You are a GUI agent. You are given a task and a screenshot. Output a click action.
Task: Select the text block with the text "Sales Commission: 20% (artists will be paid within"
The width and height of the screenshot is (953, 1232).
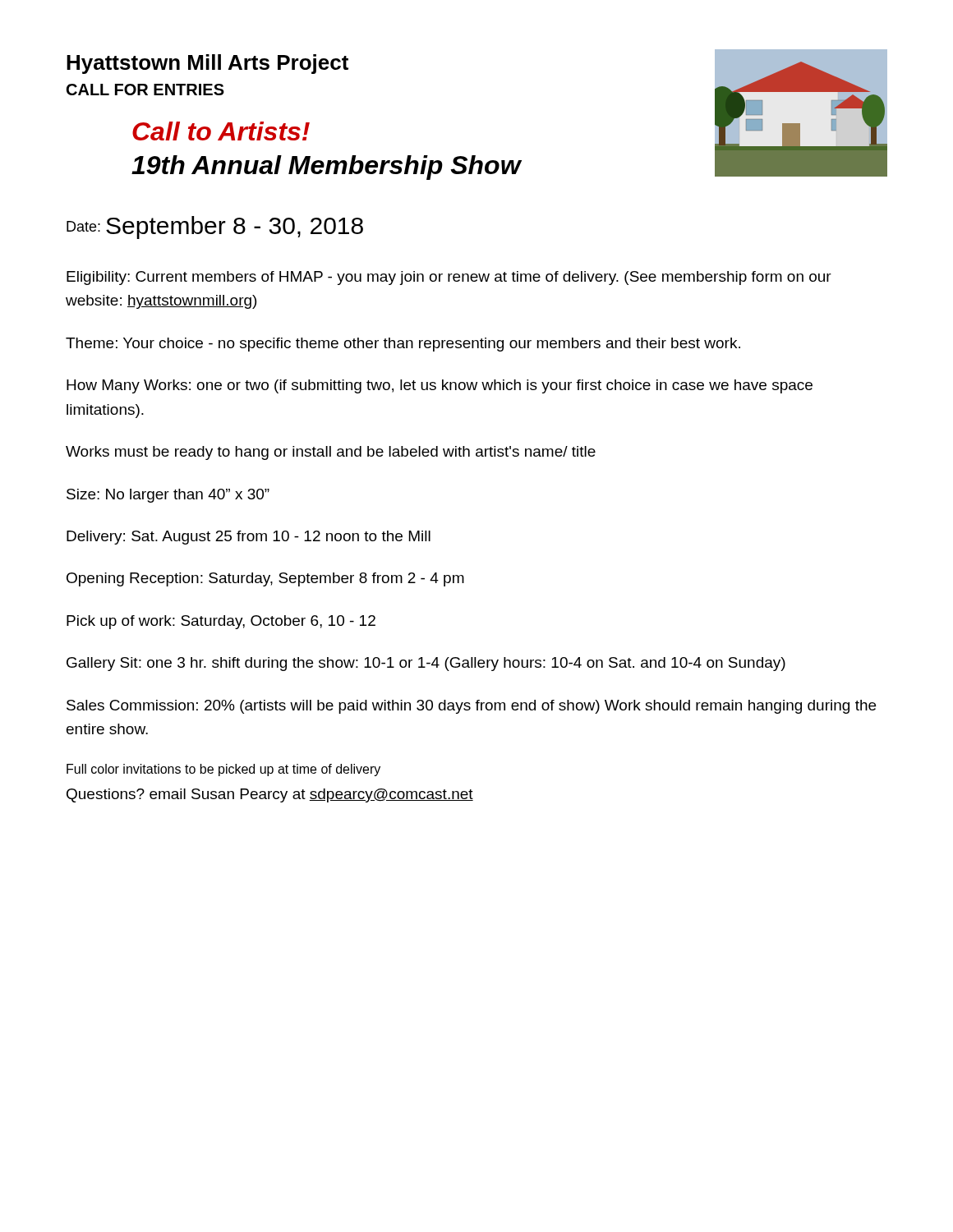tap(471, 717)
